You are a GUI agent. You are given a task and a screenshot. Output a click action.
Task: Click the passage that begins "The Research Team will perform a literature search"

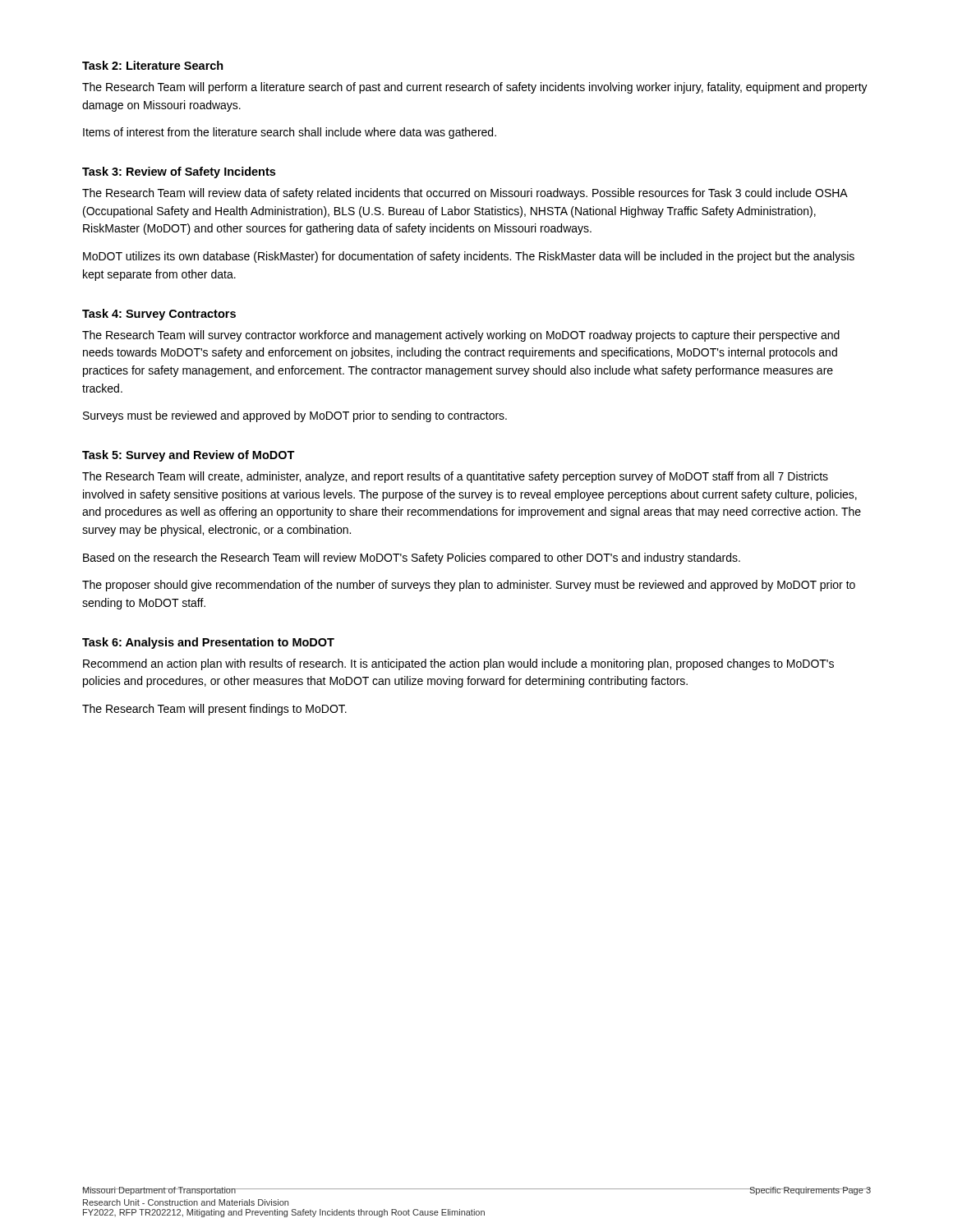tap(475, 96)
